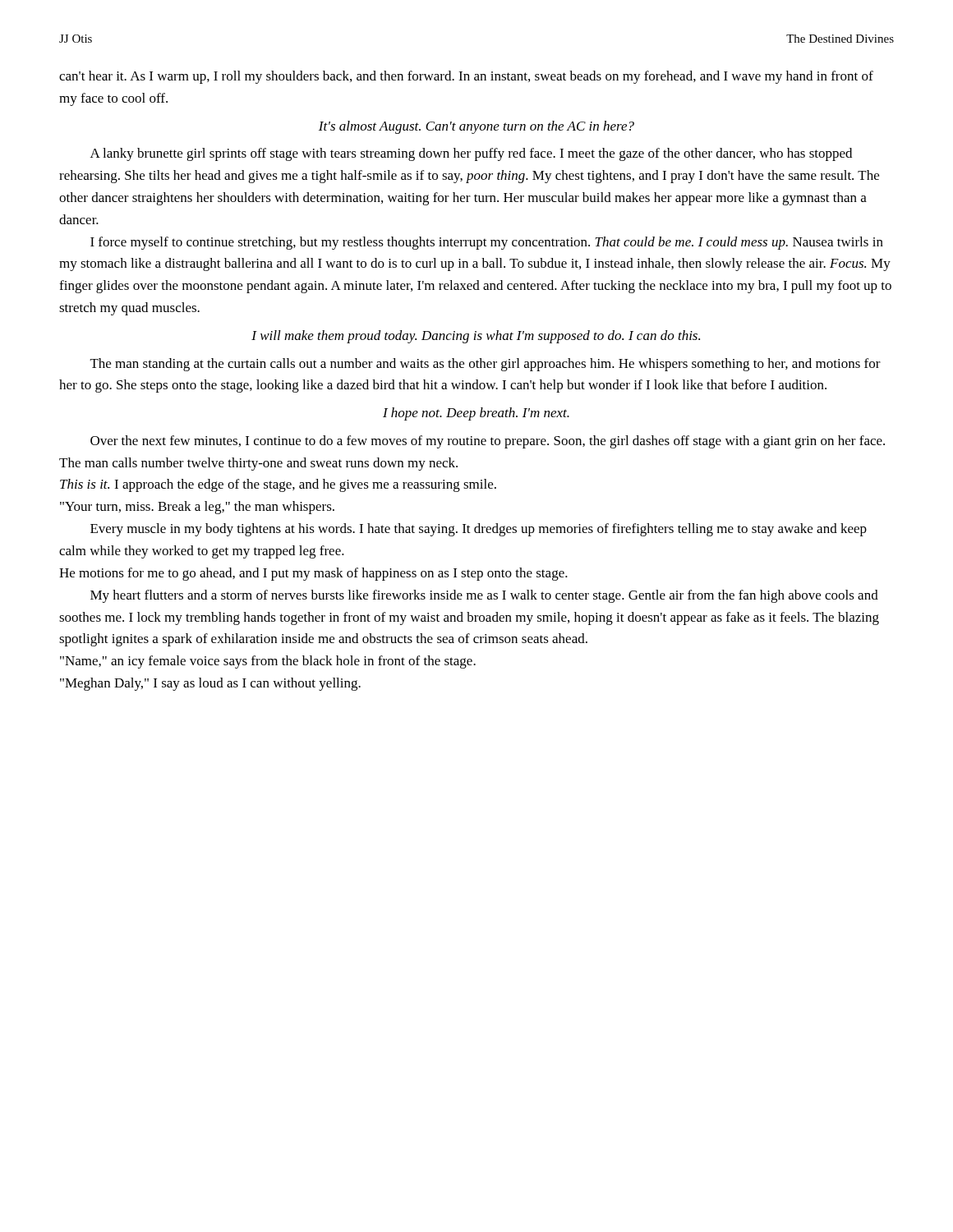Point to the passage starting ""Your turn, miss. Break a leg," the man"

coord(197,508)
